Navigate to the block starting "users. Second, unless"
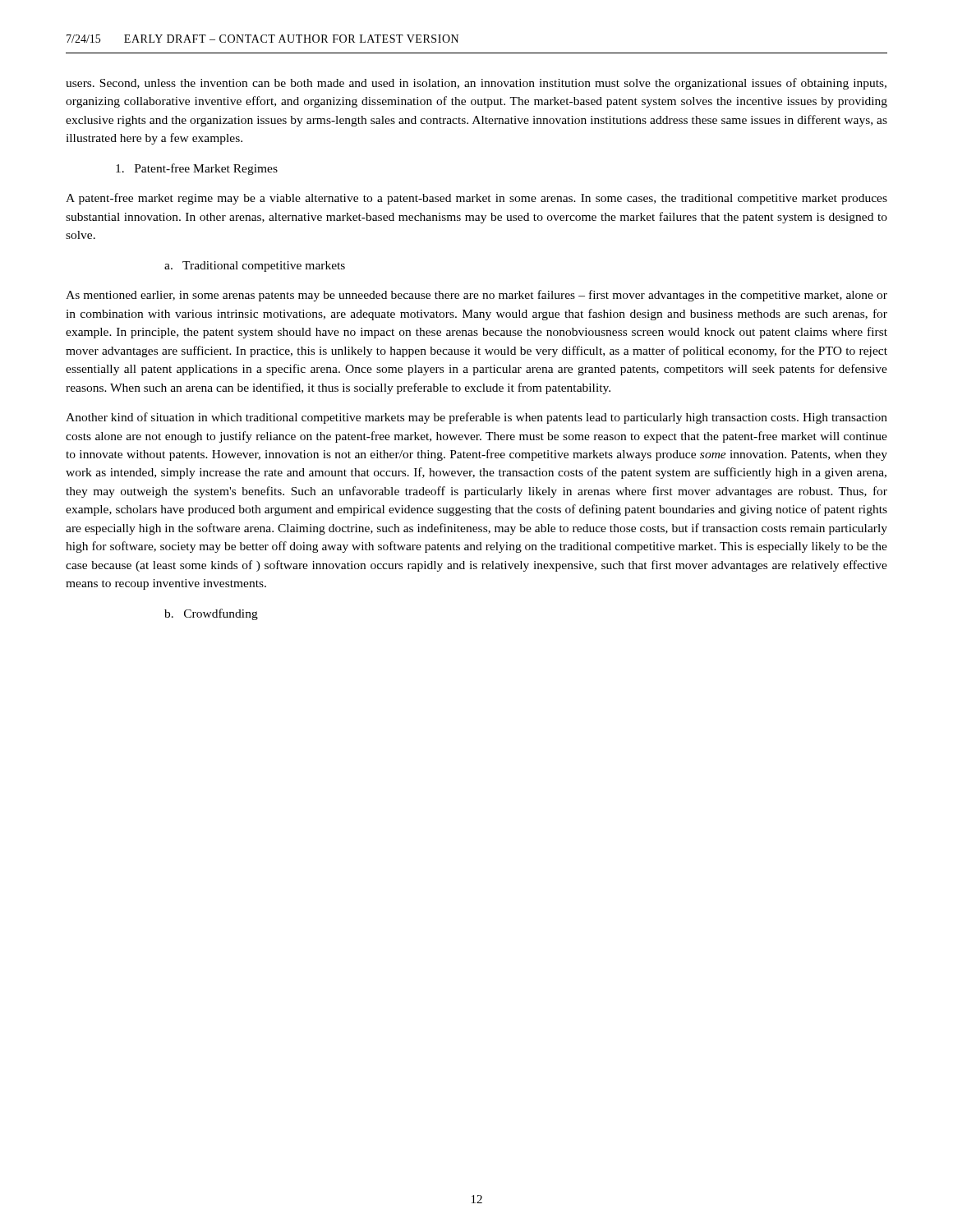The width and height of the screenshot is (953, 1232). click(x=476, y=110)
